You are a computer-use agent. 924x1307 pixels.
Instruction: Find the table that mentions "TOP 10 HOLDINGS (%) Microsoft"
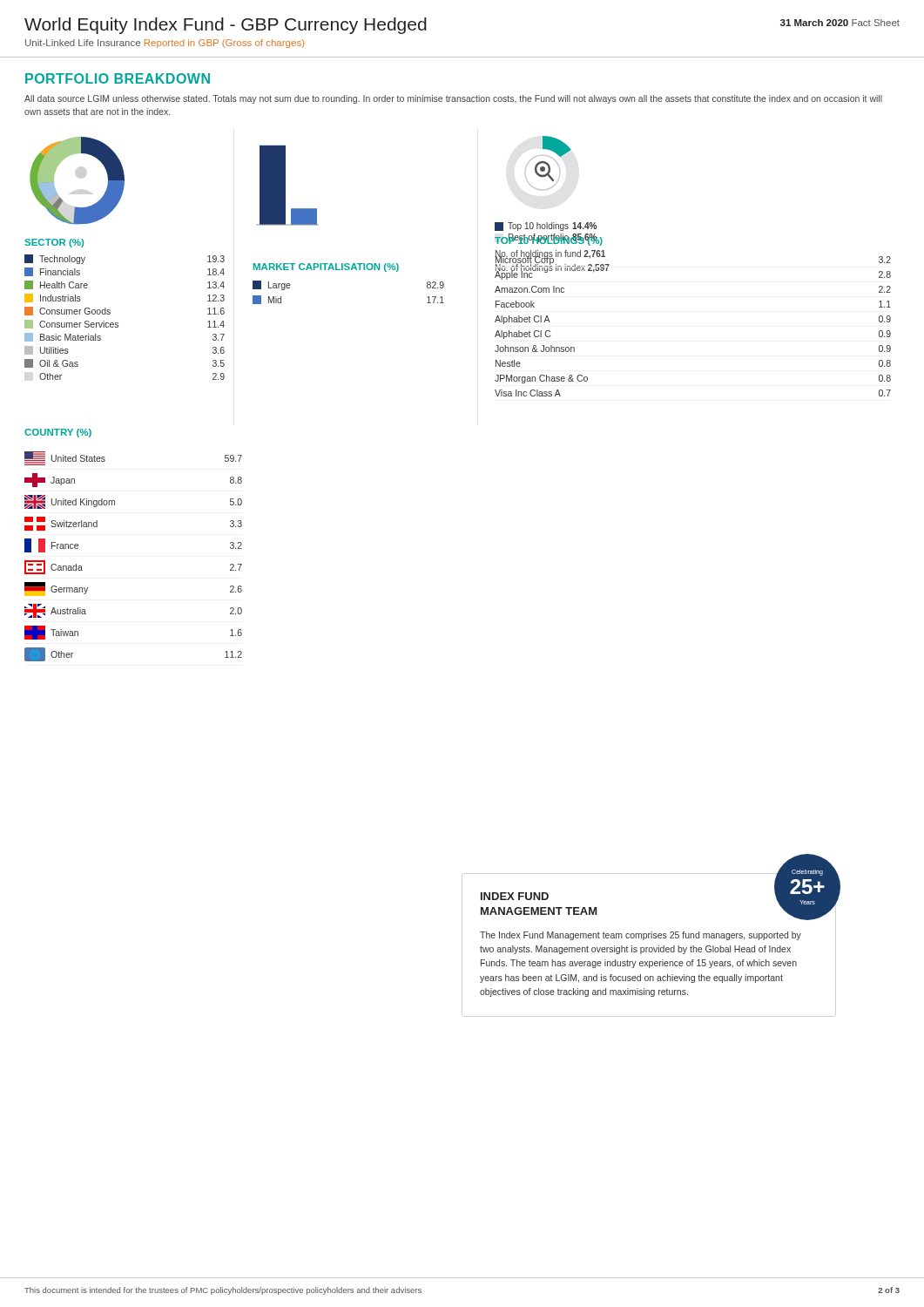[x=693, y=318]
